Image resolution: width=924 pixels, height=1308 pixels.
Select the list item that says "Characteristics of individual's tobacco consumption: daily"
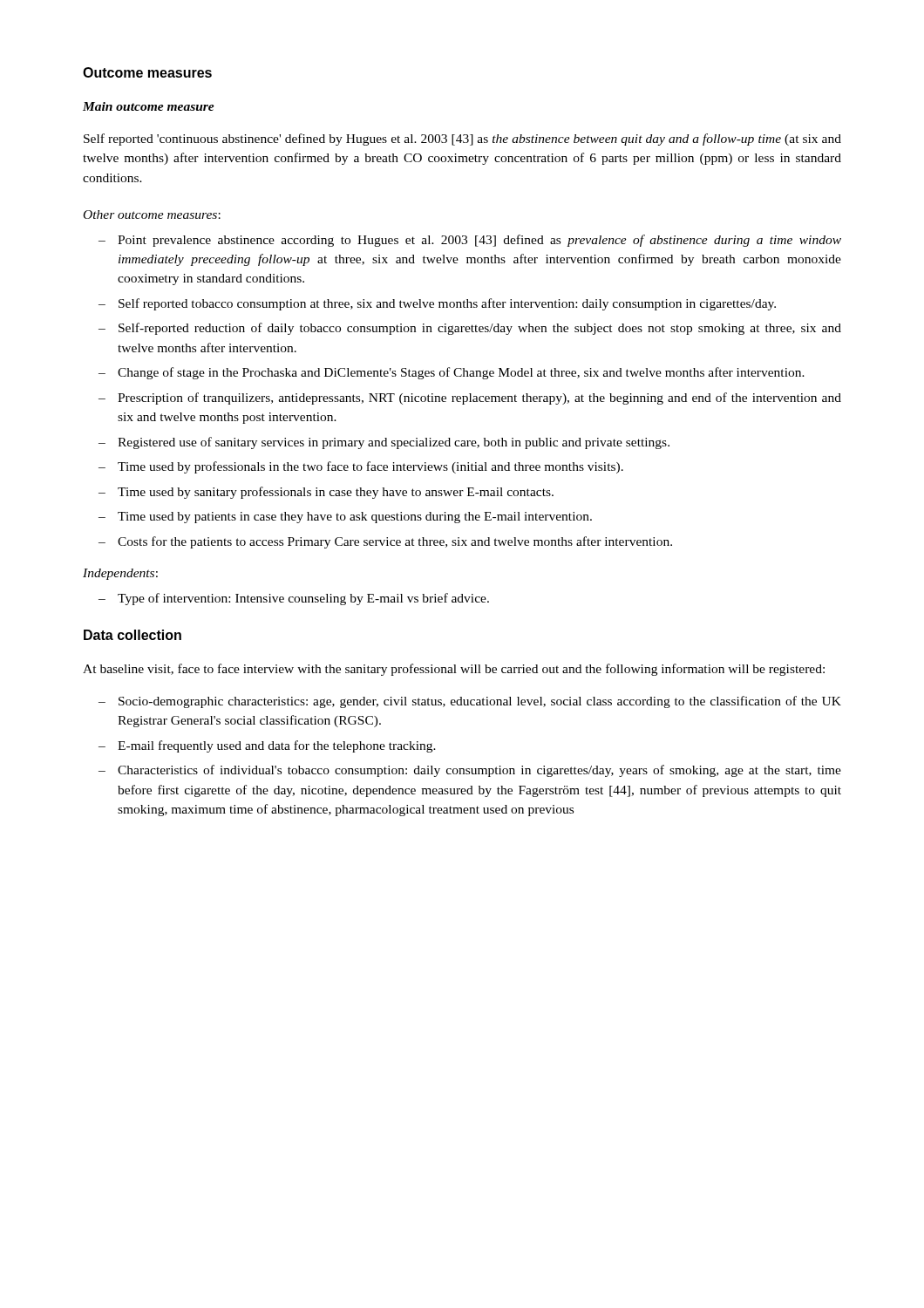tap(479, 789)
